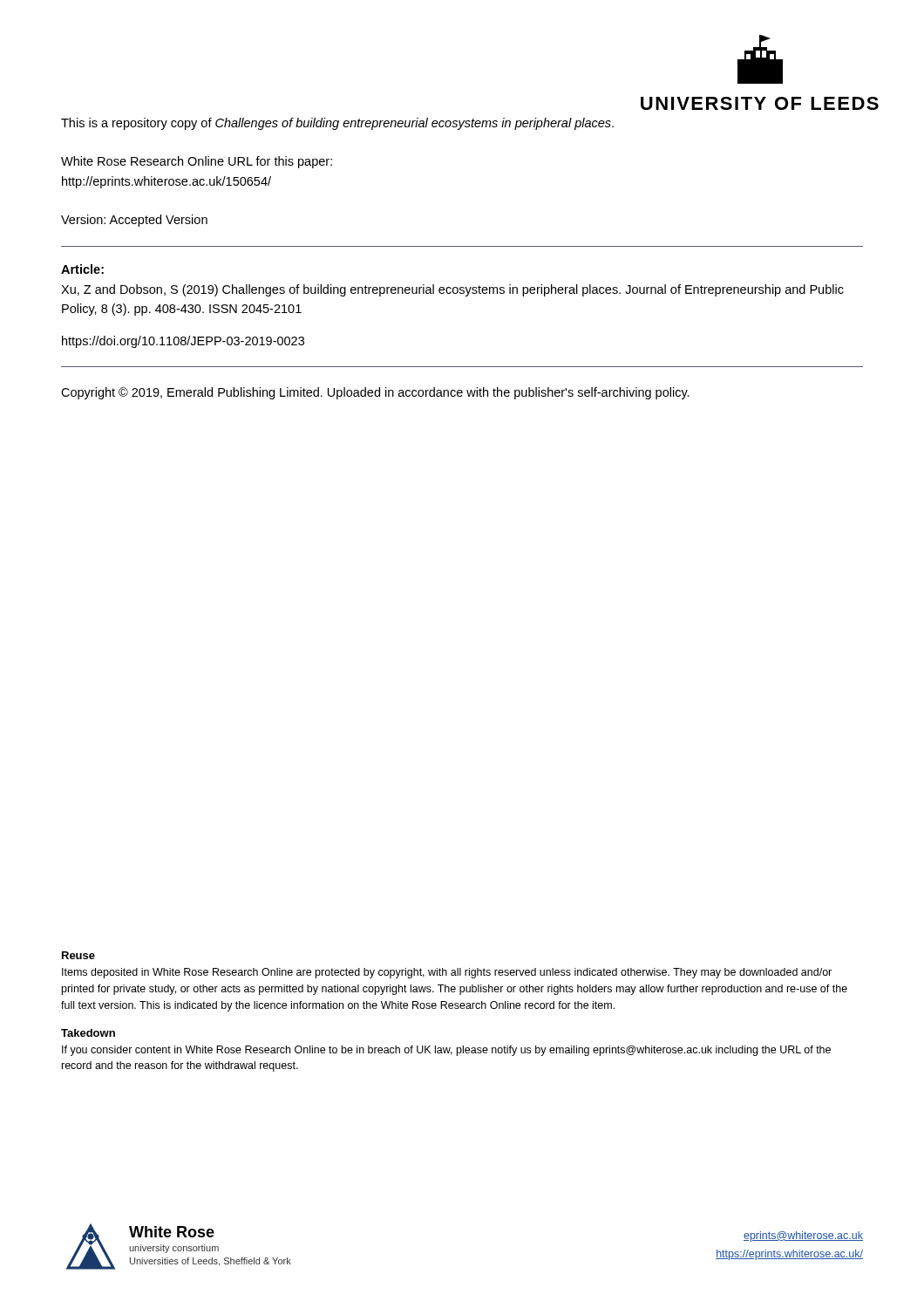Navigate to the text starting "This is a repository copy of Challenges"

338,123
